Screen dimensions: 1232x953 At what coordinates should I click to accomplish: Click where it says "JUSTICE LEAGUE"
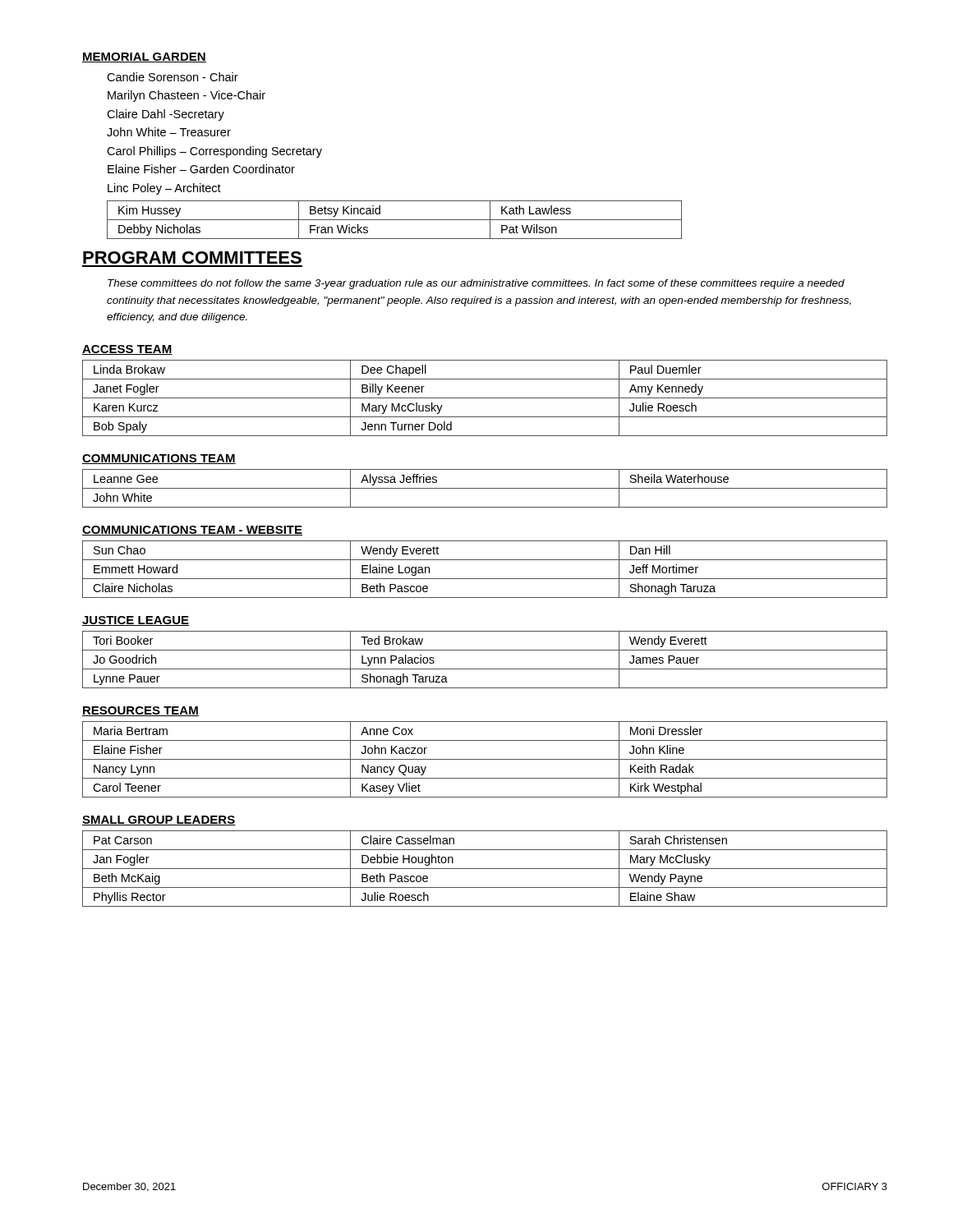136,620
